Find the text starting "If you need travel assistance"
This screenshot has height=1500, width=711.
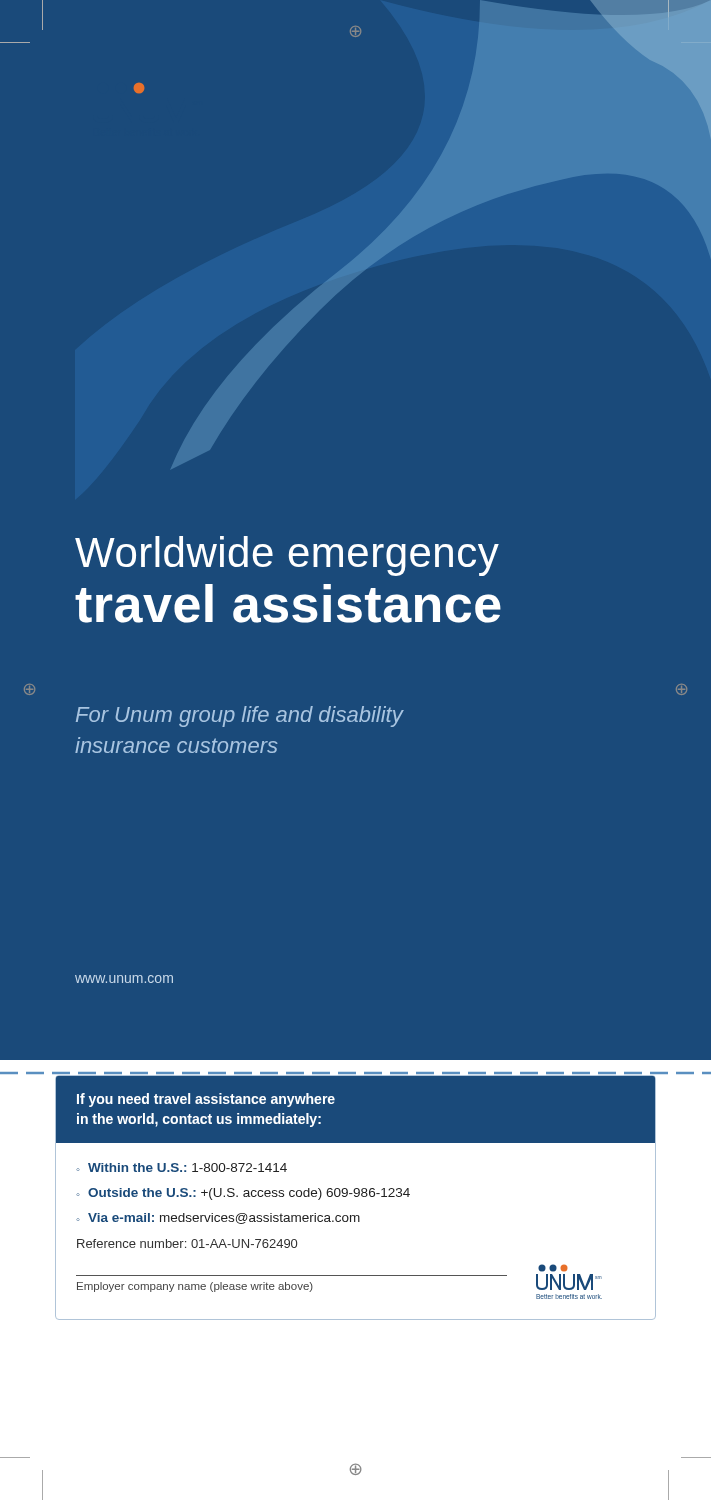(x=206, y=1100)
